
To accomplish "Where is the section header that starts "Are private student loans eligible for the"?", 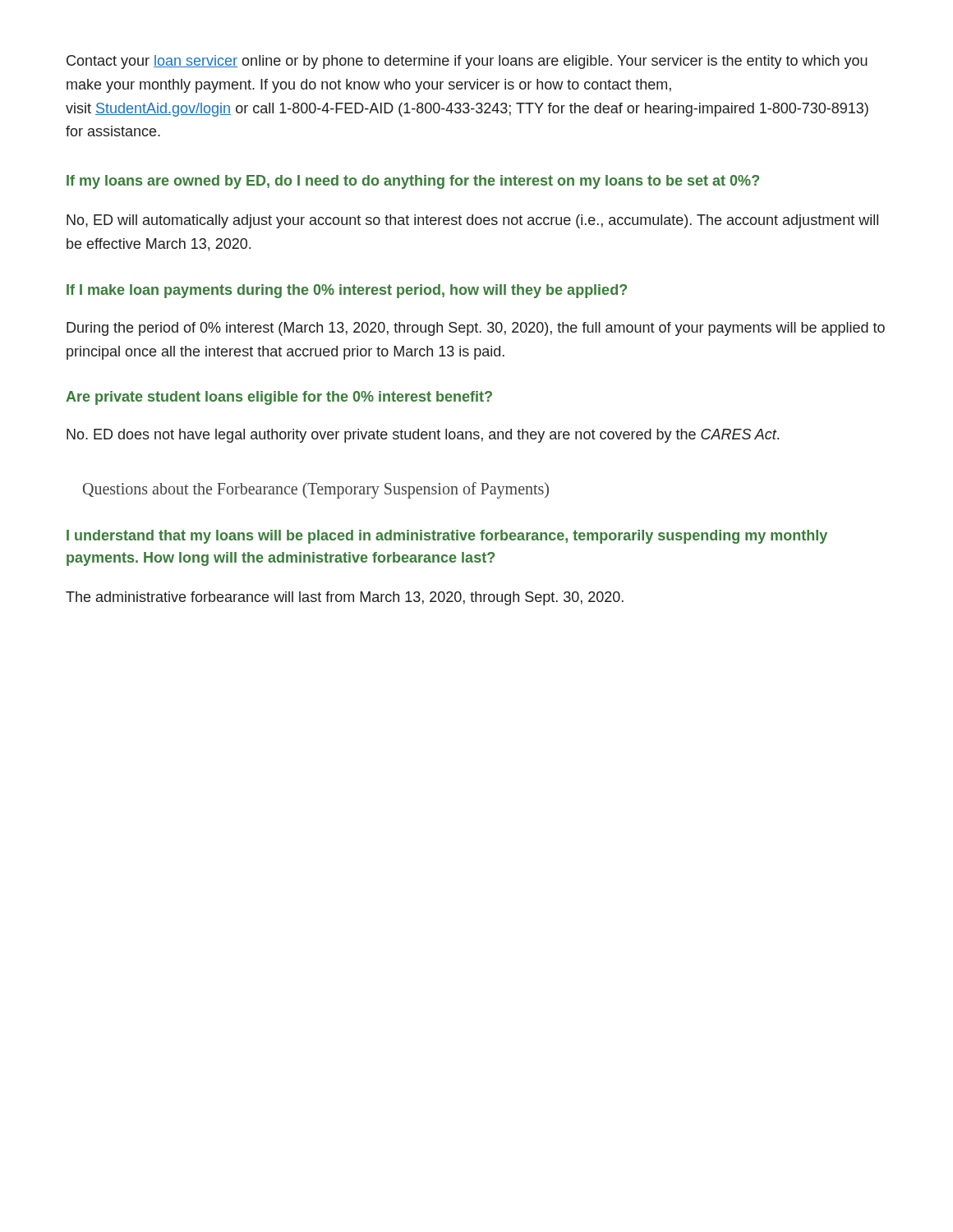I will coord(279,397).
